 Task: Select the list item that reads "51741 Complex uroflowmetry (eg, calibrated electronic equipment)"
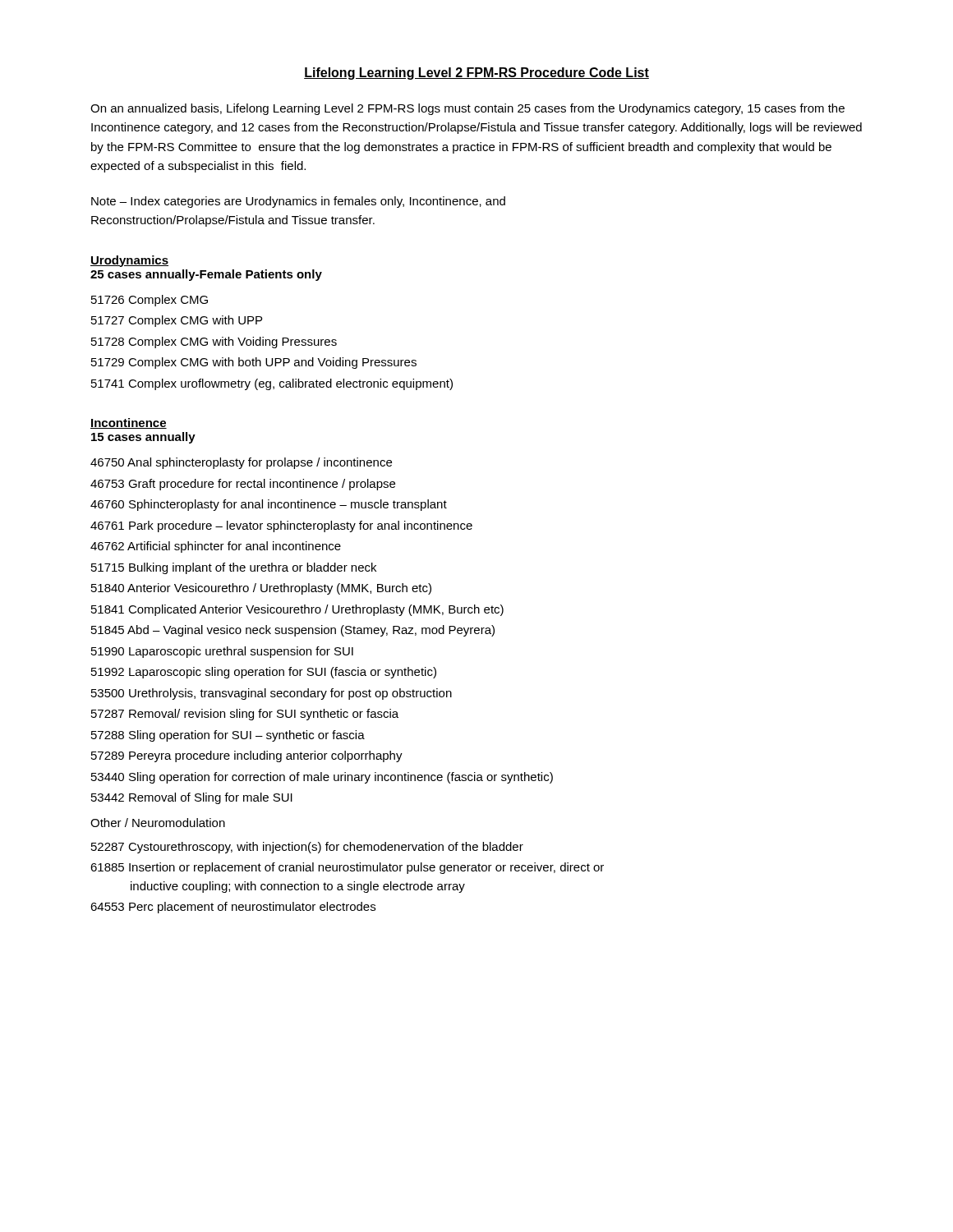coord(272,383)
